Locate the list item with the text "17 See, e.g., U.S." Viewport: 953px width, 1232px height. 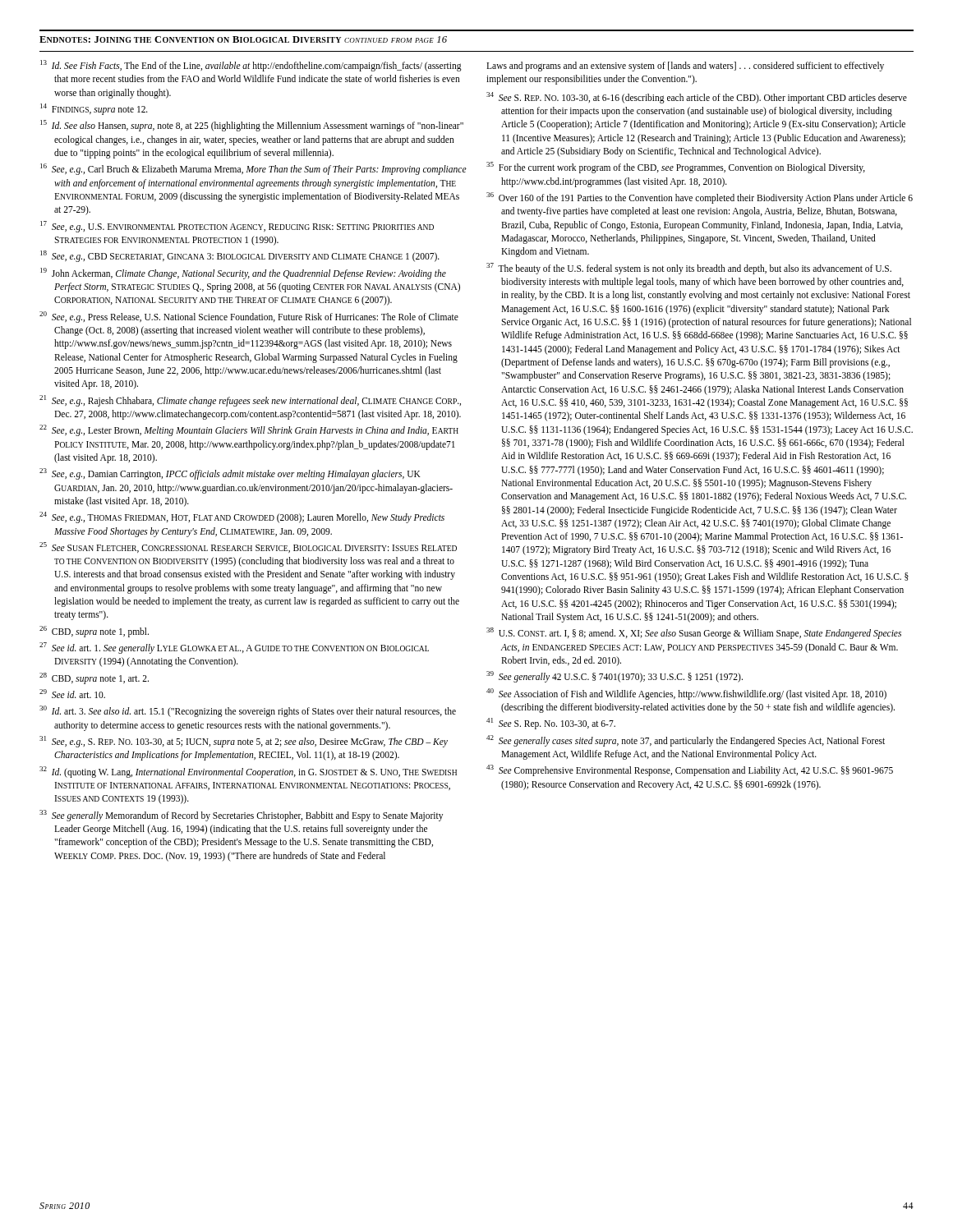click(x=237, y=232)
